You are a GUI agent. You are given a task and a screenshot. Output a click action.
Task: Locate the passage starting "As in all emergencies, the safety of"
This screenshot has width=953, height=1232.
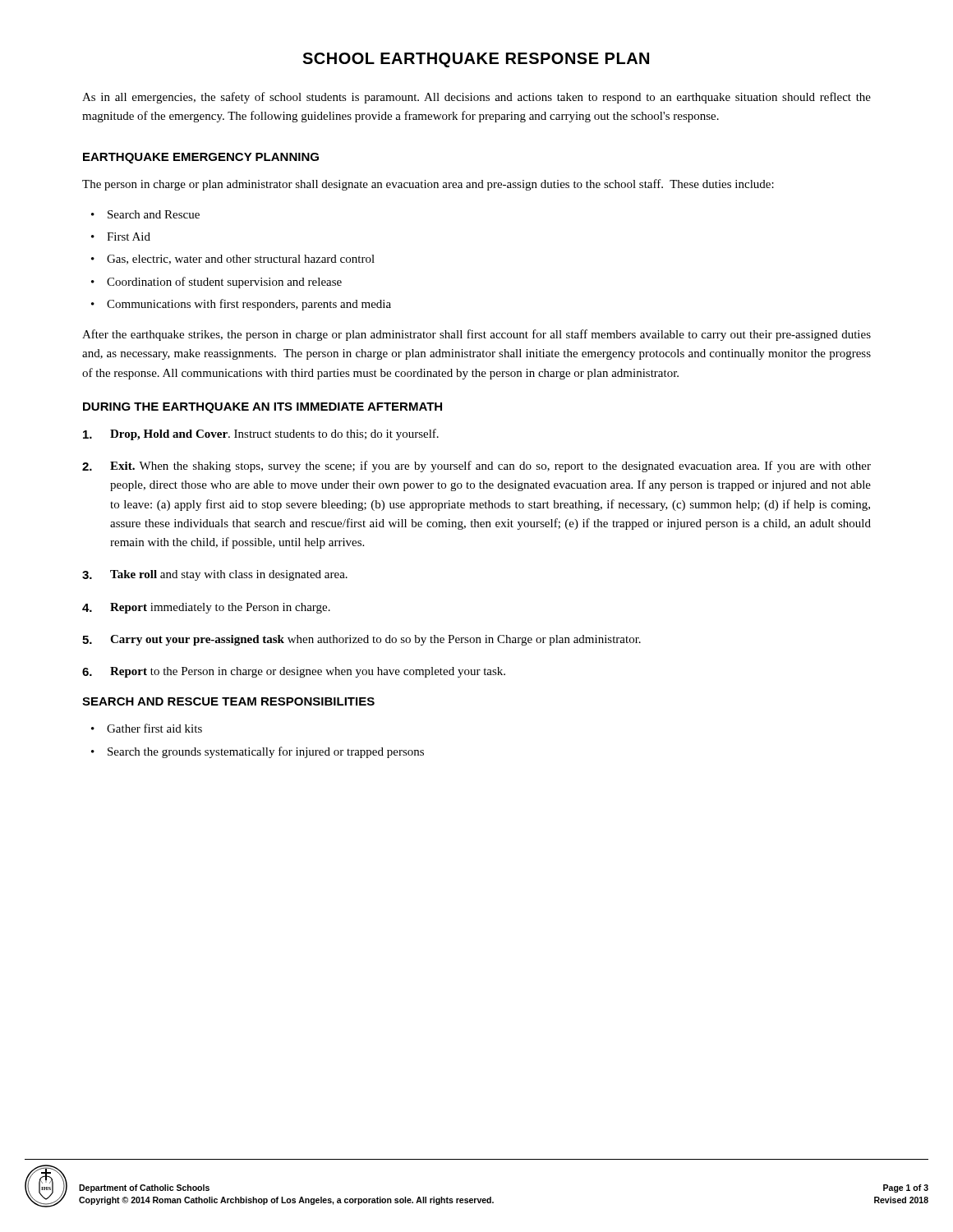(x=476, y=106)
